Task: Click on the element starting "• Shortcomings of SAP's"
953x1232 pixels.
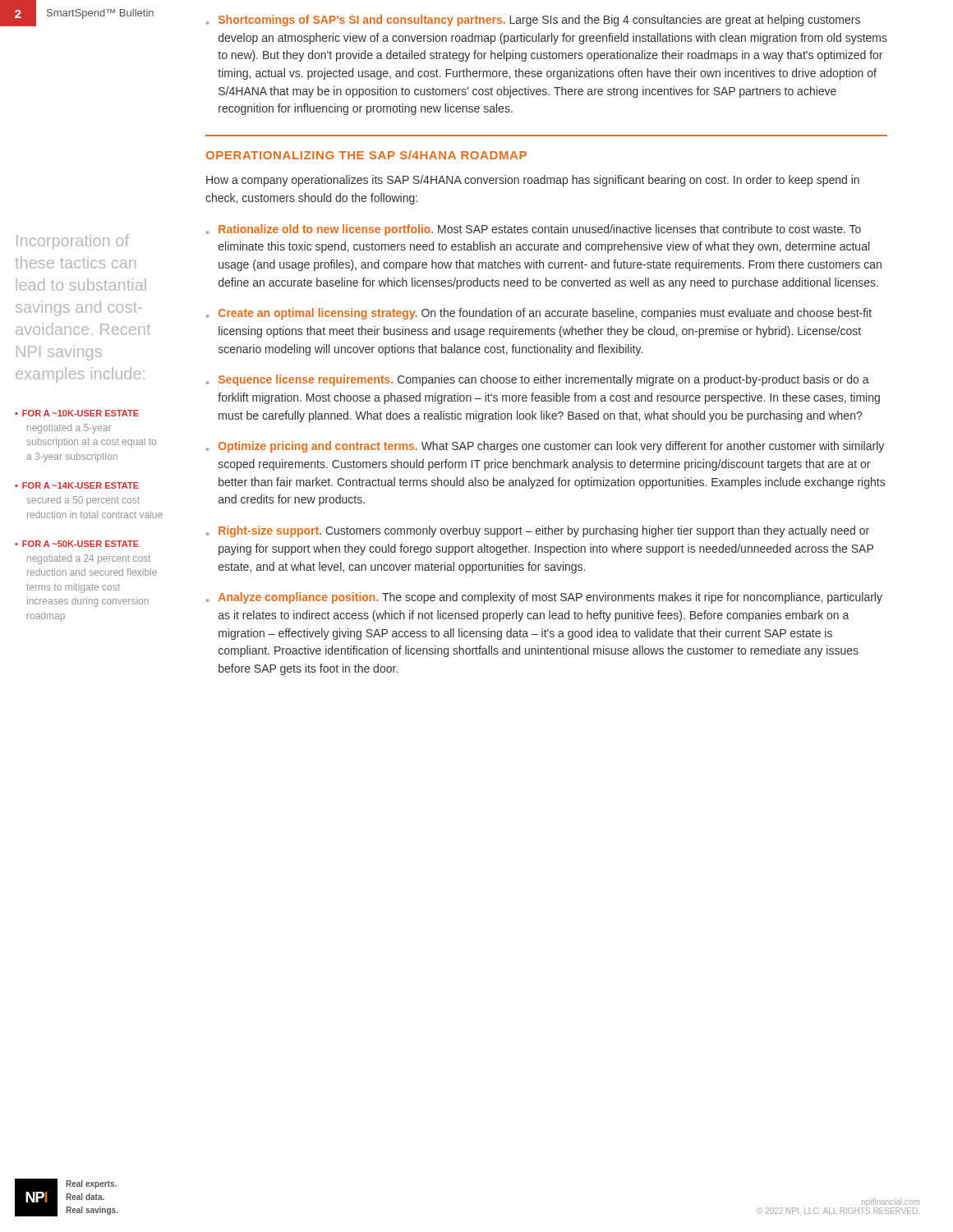Action: click(x=546, y=65)
